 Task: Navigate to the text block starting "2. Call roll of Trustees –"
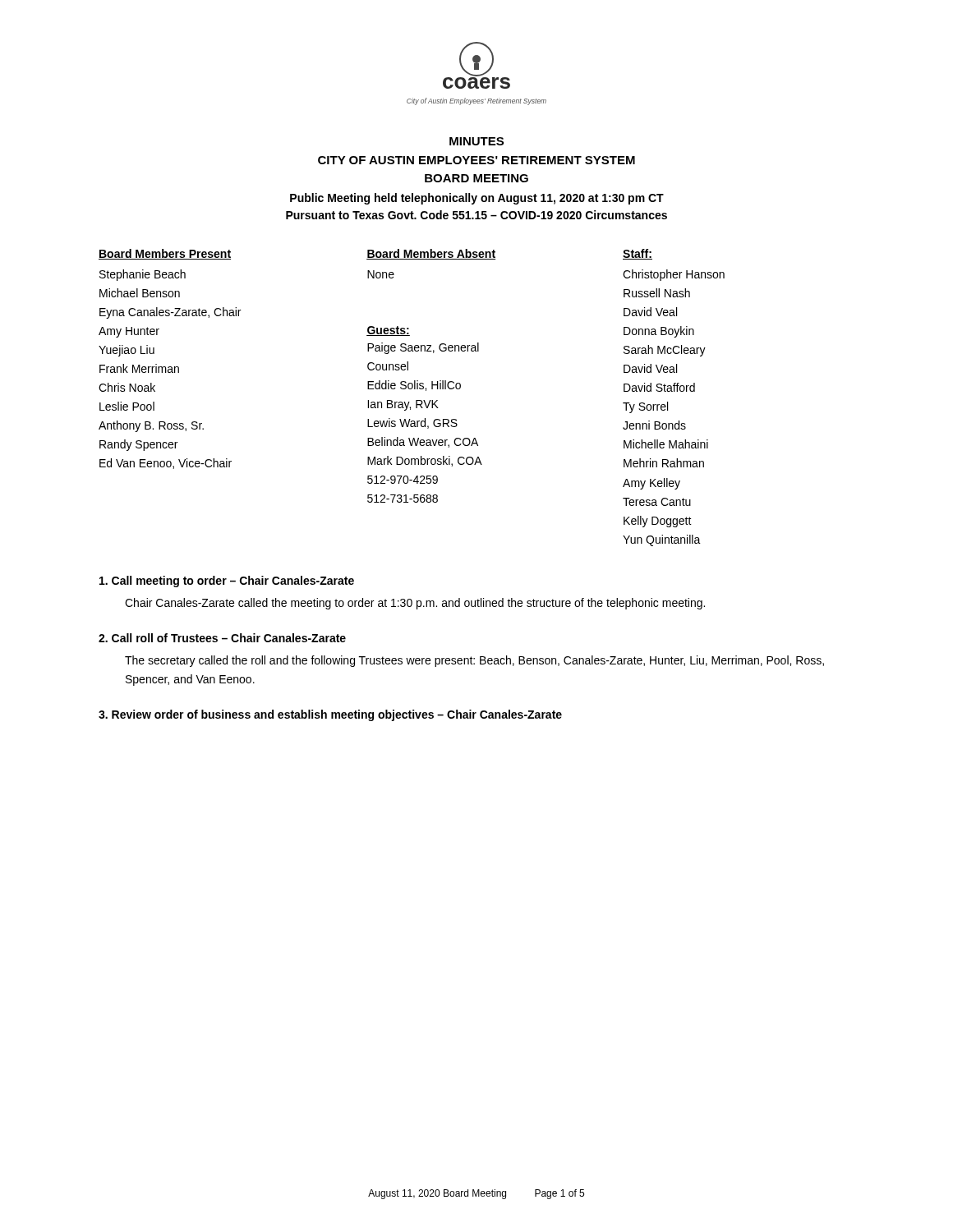point(476,660)
